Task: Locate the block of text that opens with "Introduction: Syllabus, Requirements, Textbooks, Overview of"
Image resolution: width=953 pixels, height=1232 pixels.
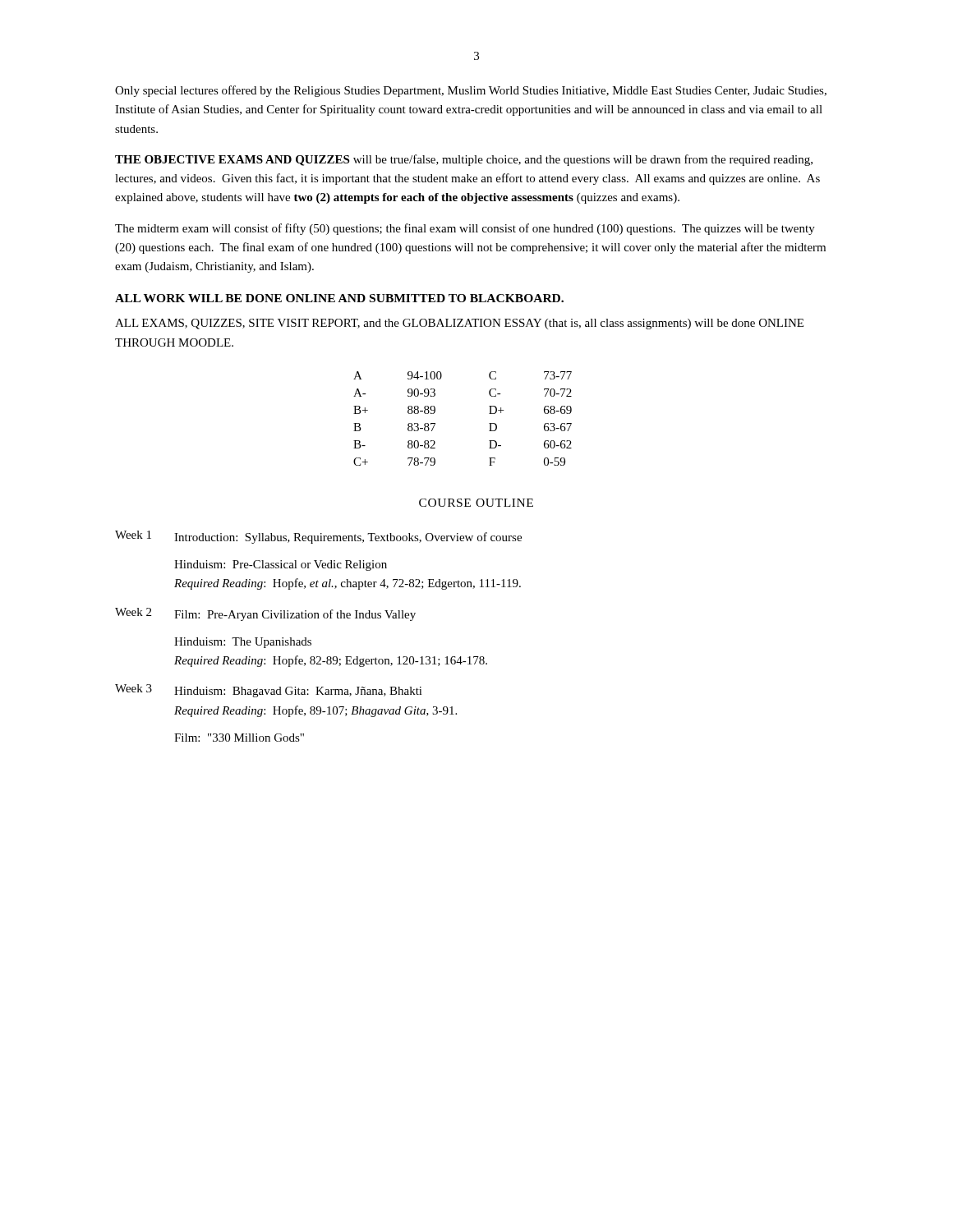Action: (x=506, y=537)
